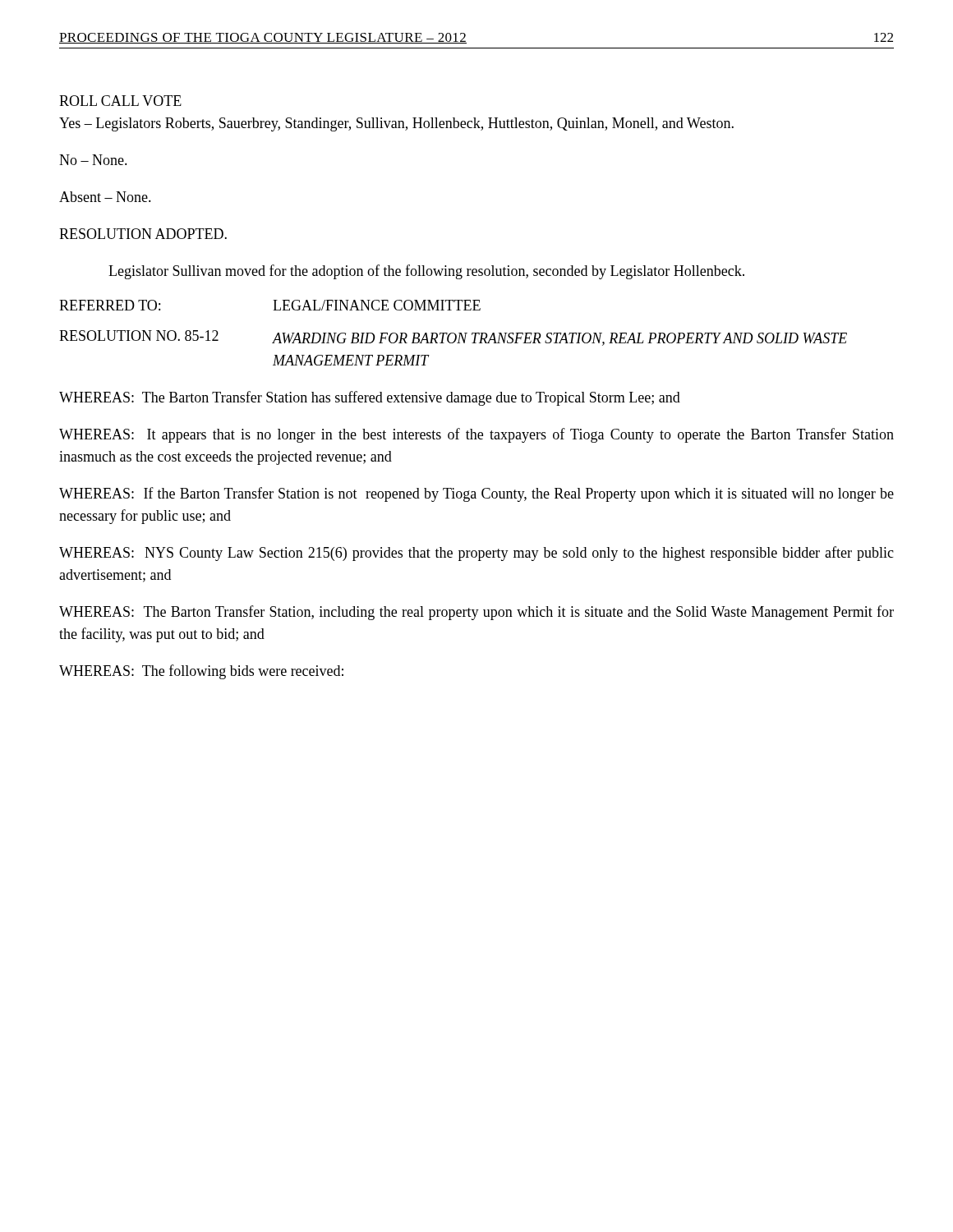Find the text block starting "RESOLUTION ADOPTED."

(143, 234)
